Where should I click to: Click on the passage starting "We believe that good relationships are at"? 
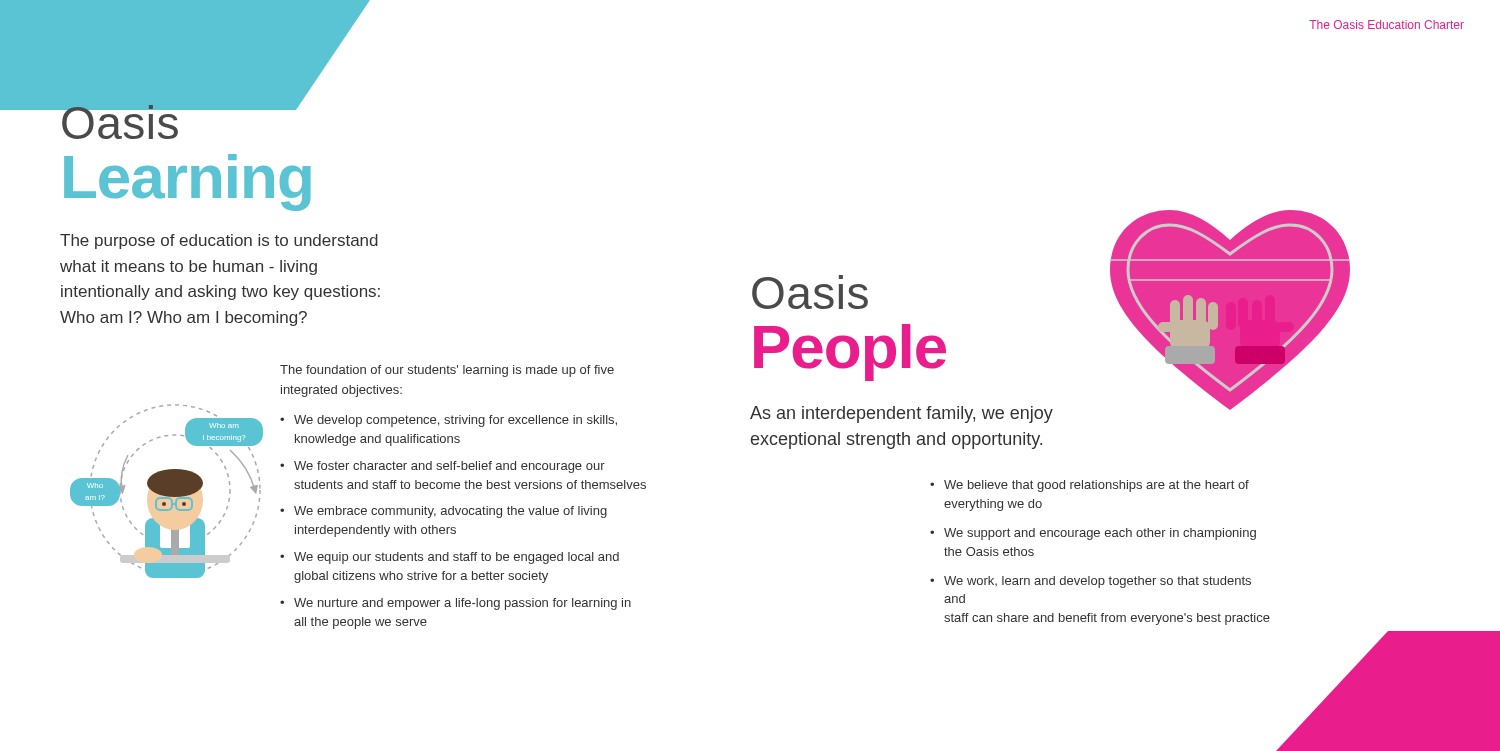[x=1096, y=494]
